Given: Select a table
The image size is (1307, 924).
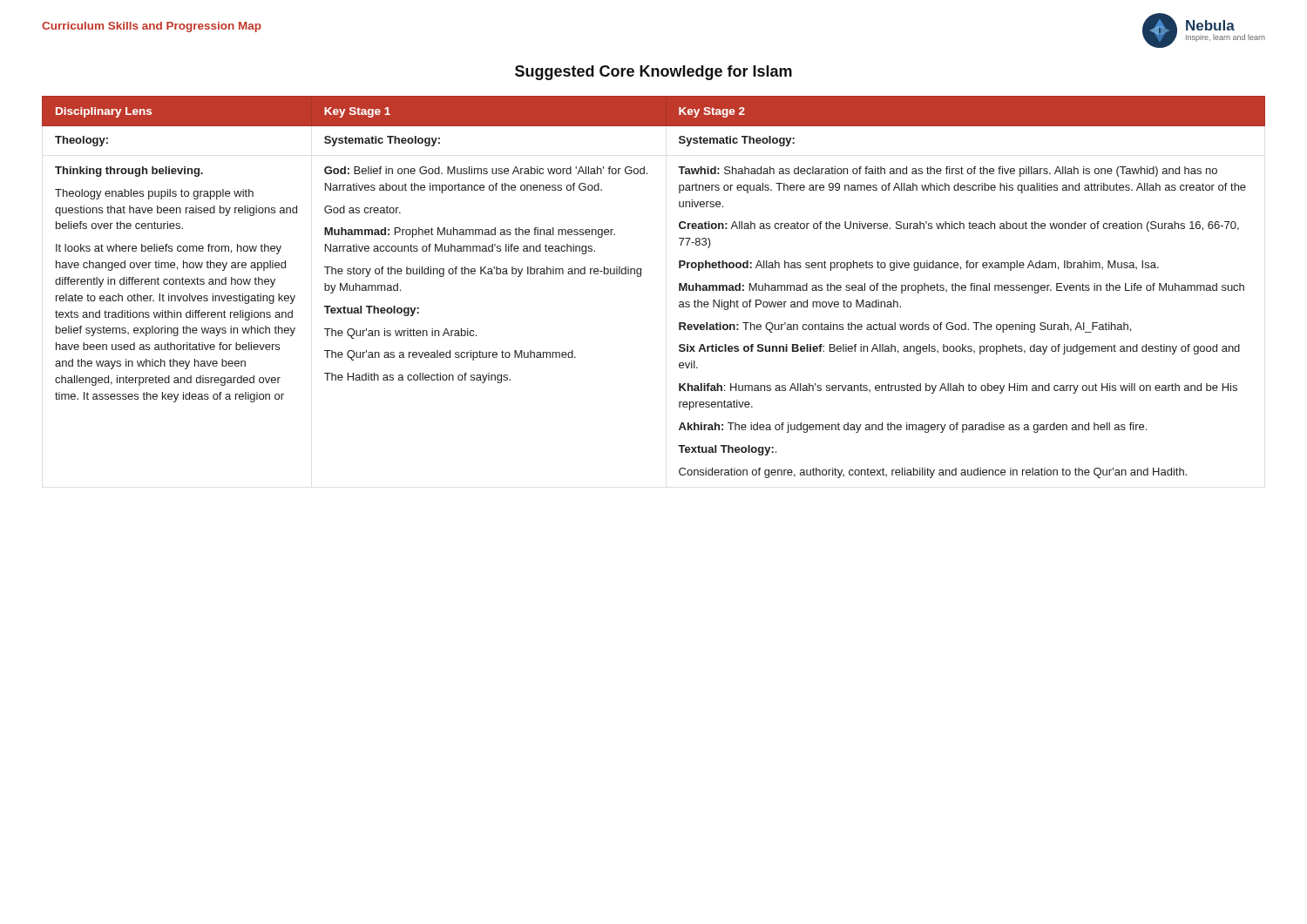Looking at the screenshot, I should pos(654,502).
